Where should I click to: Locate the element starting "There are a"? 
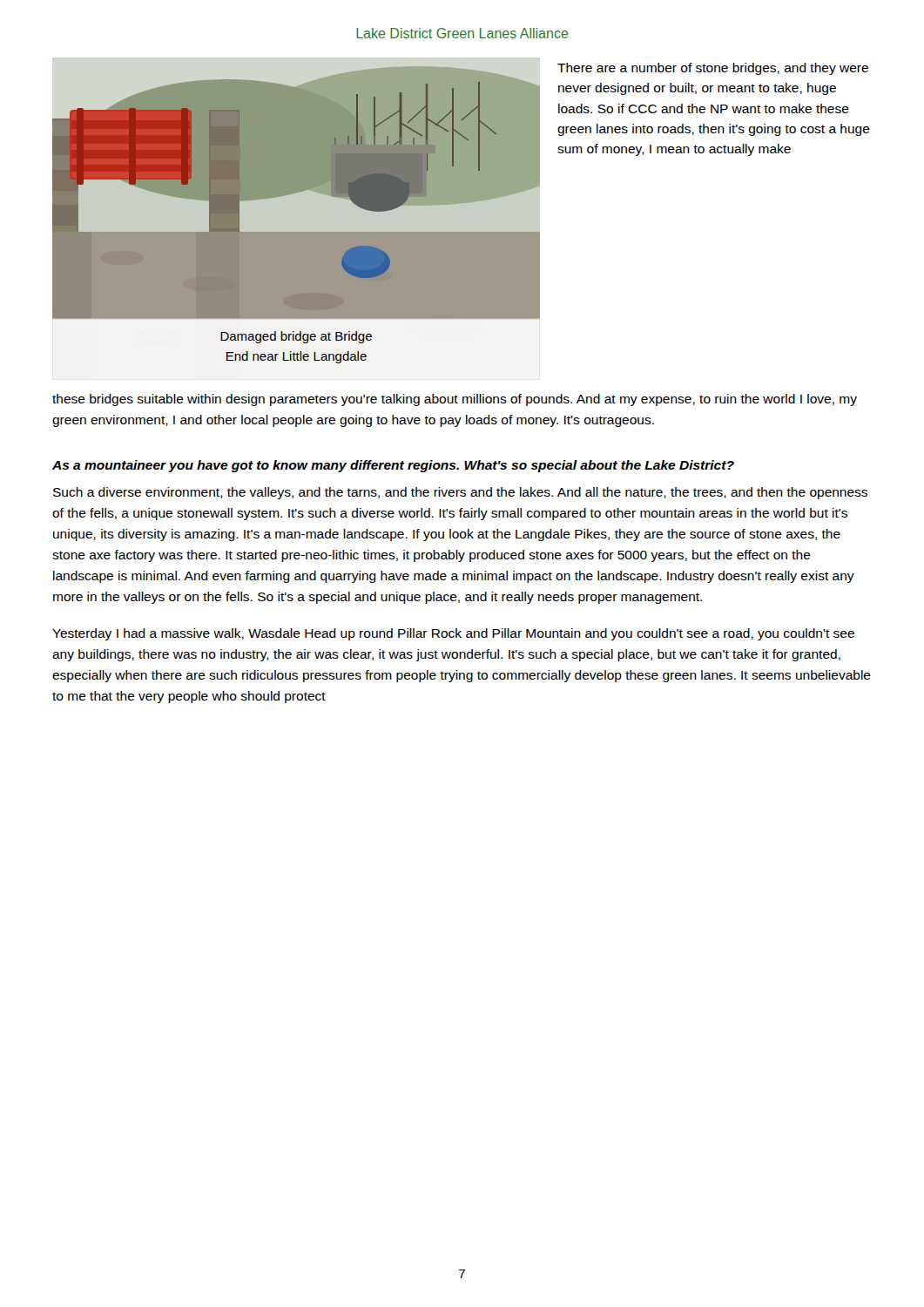click(x=714, y=108)
